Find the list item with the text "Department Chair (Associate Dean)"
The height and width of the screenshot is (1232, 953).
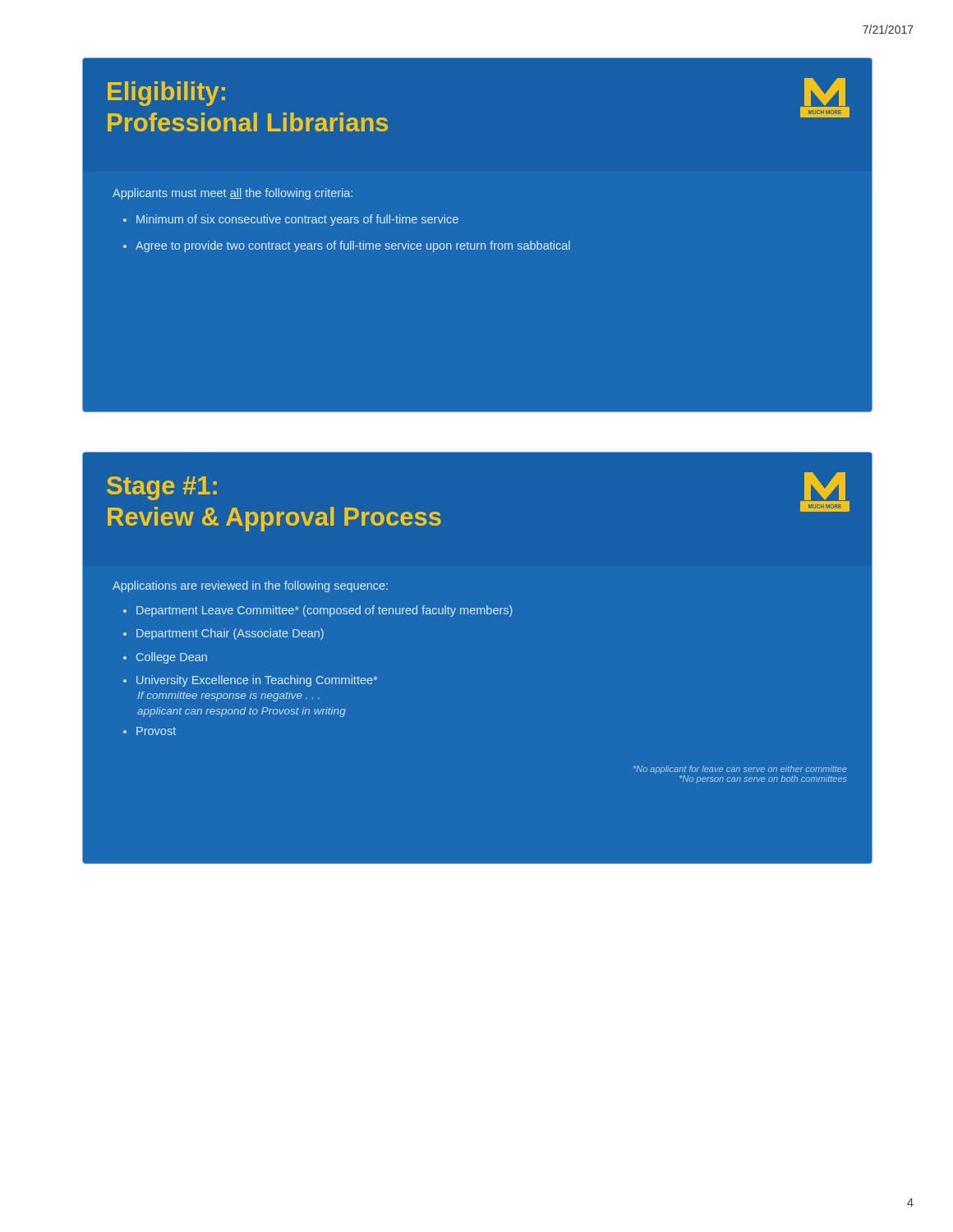[230, 633]
